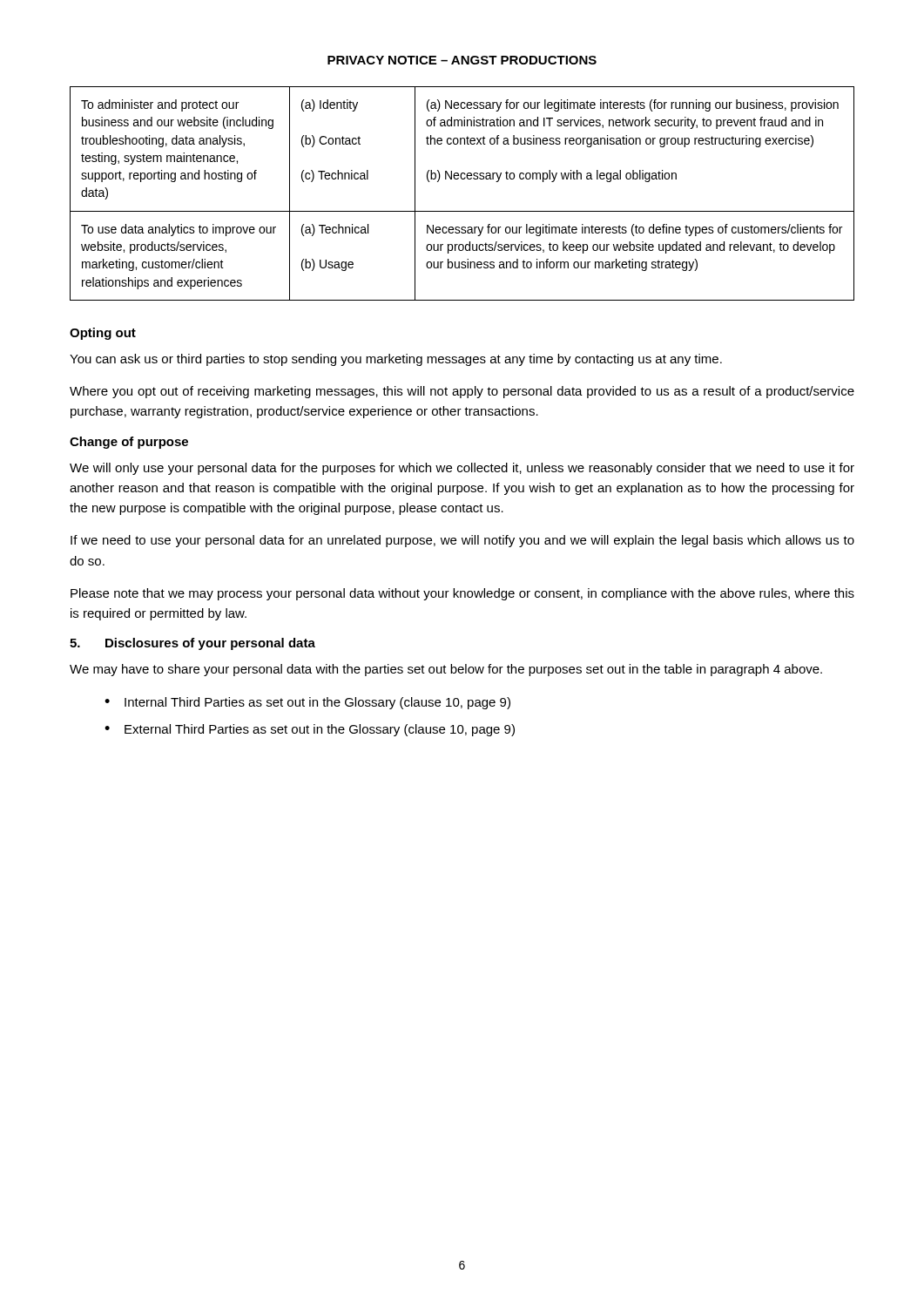Image resolution: width=924 pixels, height=1307 pixels.
Task: Click on the text block that says "Where you opt"
Action: (462, 401)
